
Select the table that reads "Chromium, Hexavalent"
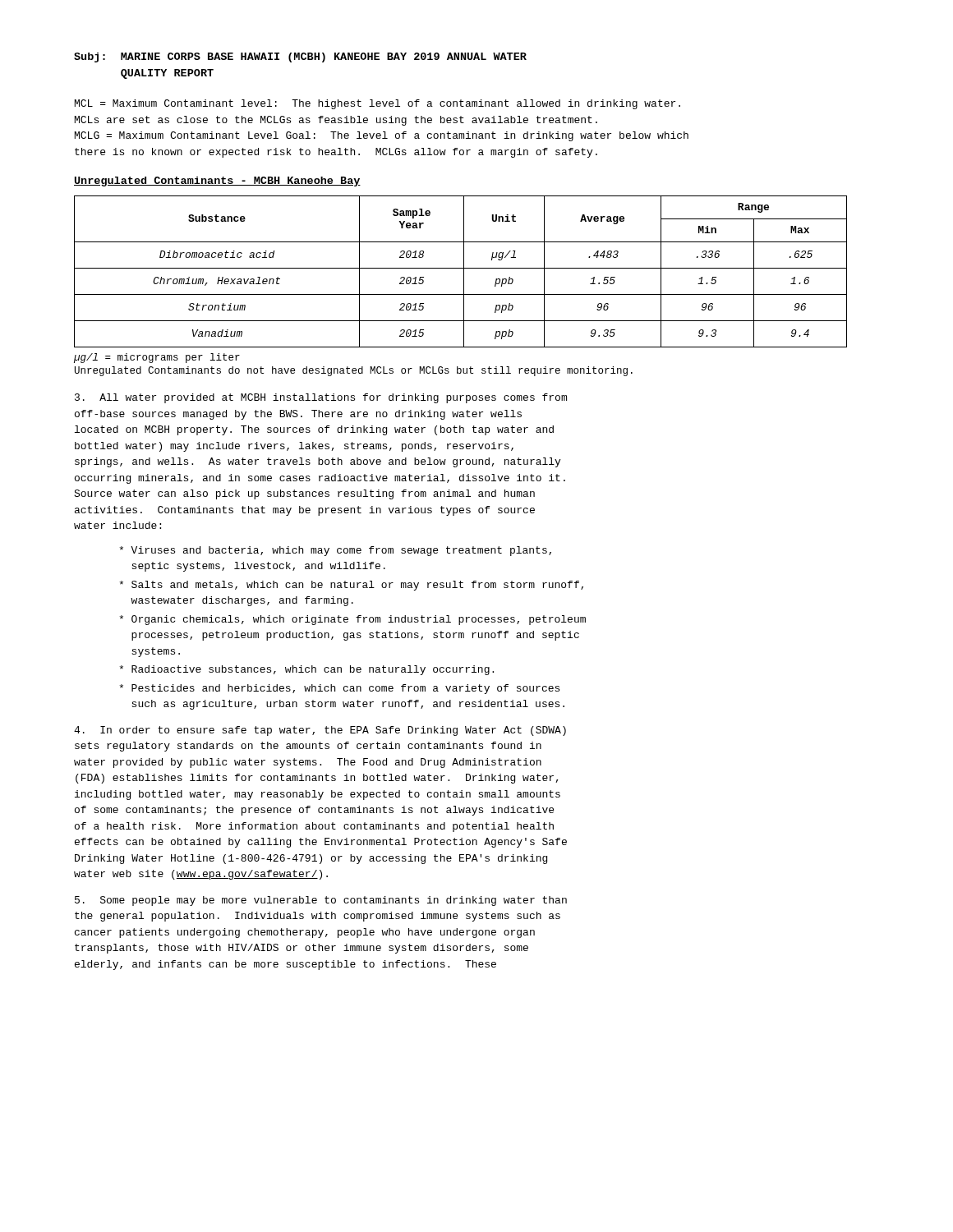[476, 272]
